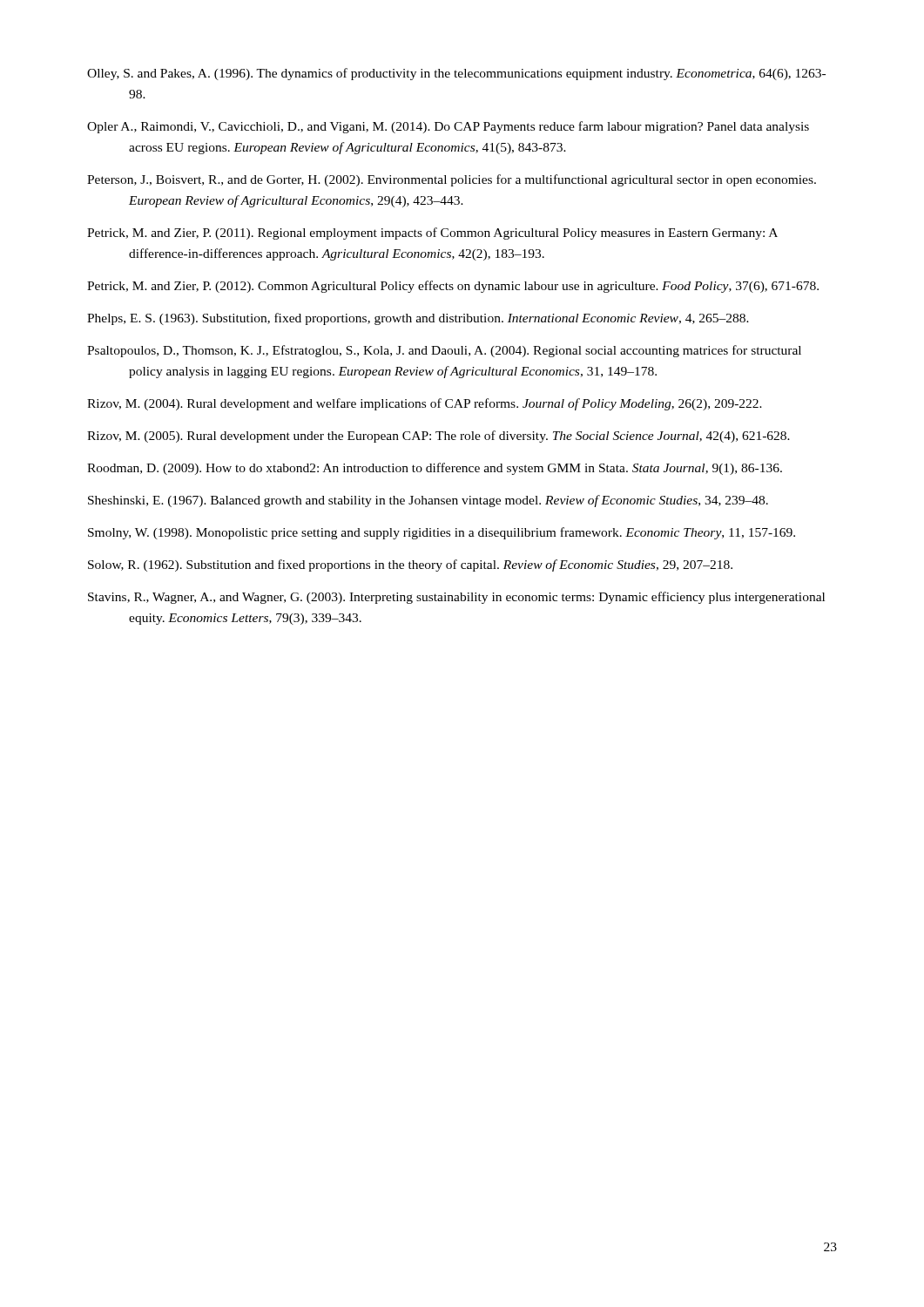Click the passage that begins "Rizov, M. (2004). Rural development and"
924x1307 pixels.
(x=425, y=403)
